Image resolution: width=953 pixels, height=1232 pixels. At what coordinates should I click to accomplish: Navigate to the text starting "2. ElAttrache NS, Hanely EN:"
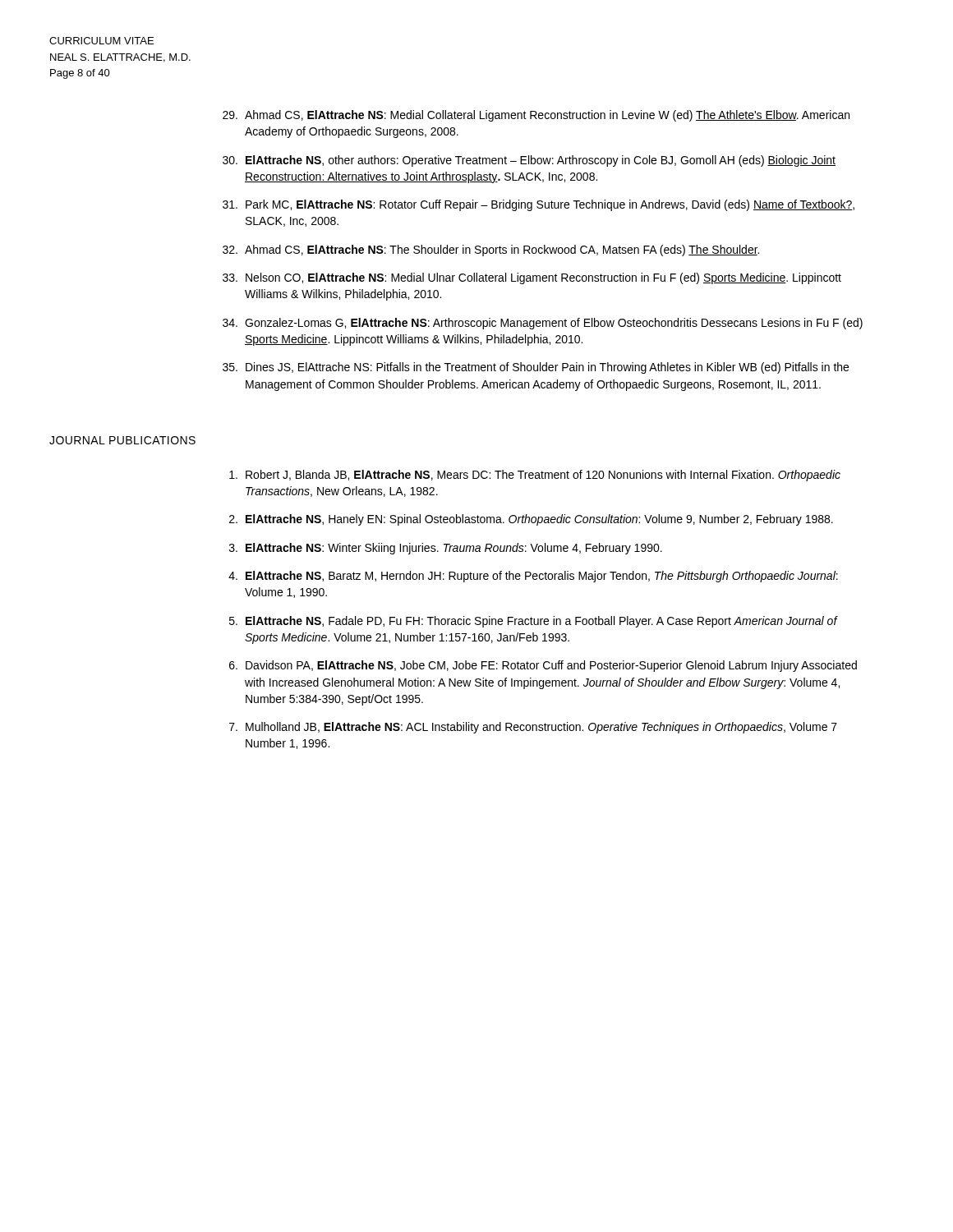pyautogui.click(x=542, y=520)
